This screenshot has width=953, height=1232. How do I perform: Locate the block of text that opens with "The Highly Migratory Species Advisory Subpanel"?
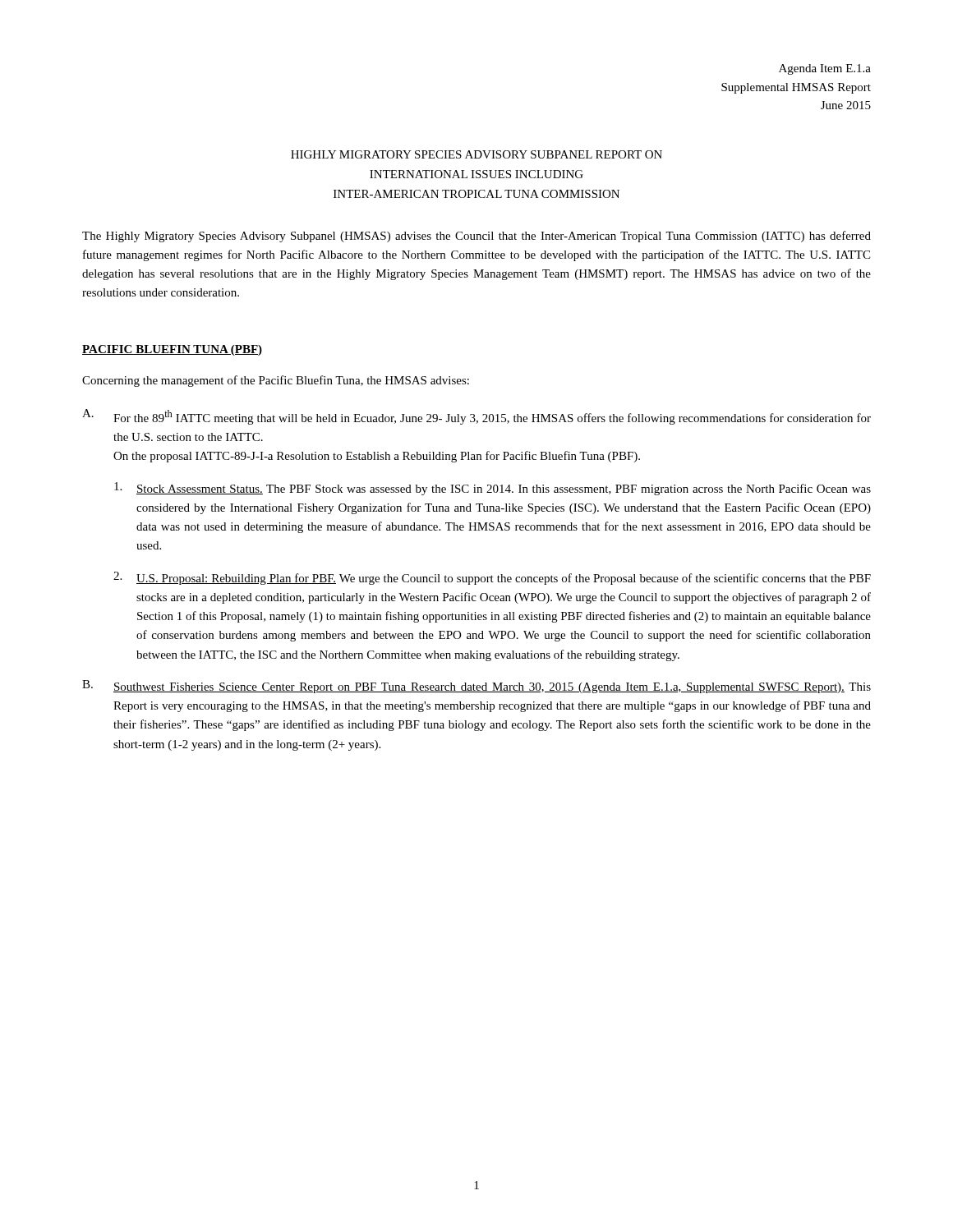(476, 264)
